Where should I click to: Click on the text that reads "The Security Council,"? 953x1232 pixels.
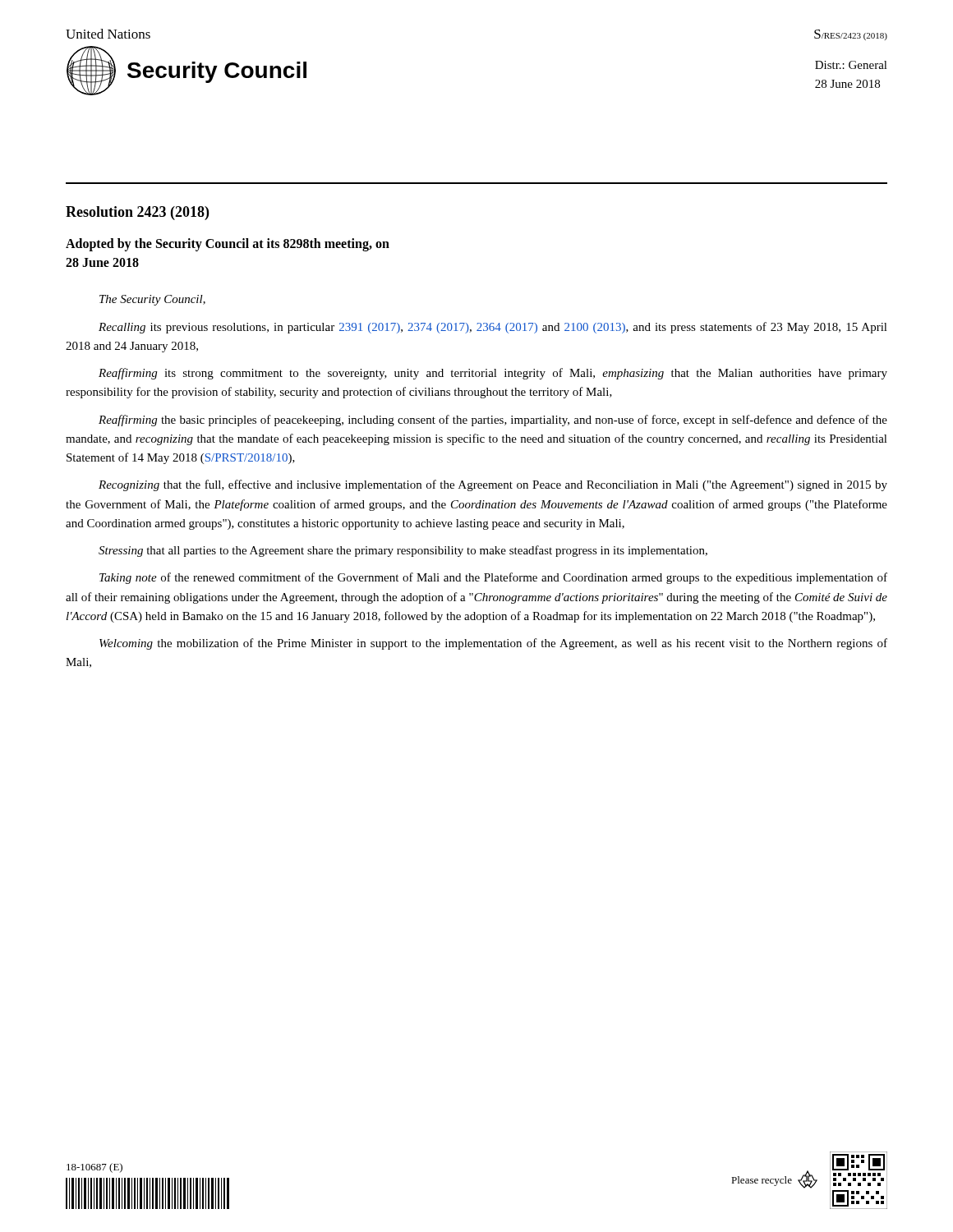point(152,299)
